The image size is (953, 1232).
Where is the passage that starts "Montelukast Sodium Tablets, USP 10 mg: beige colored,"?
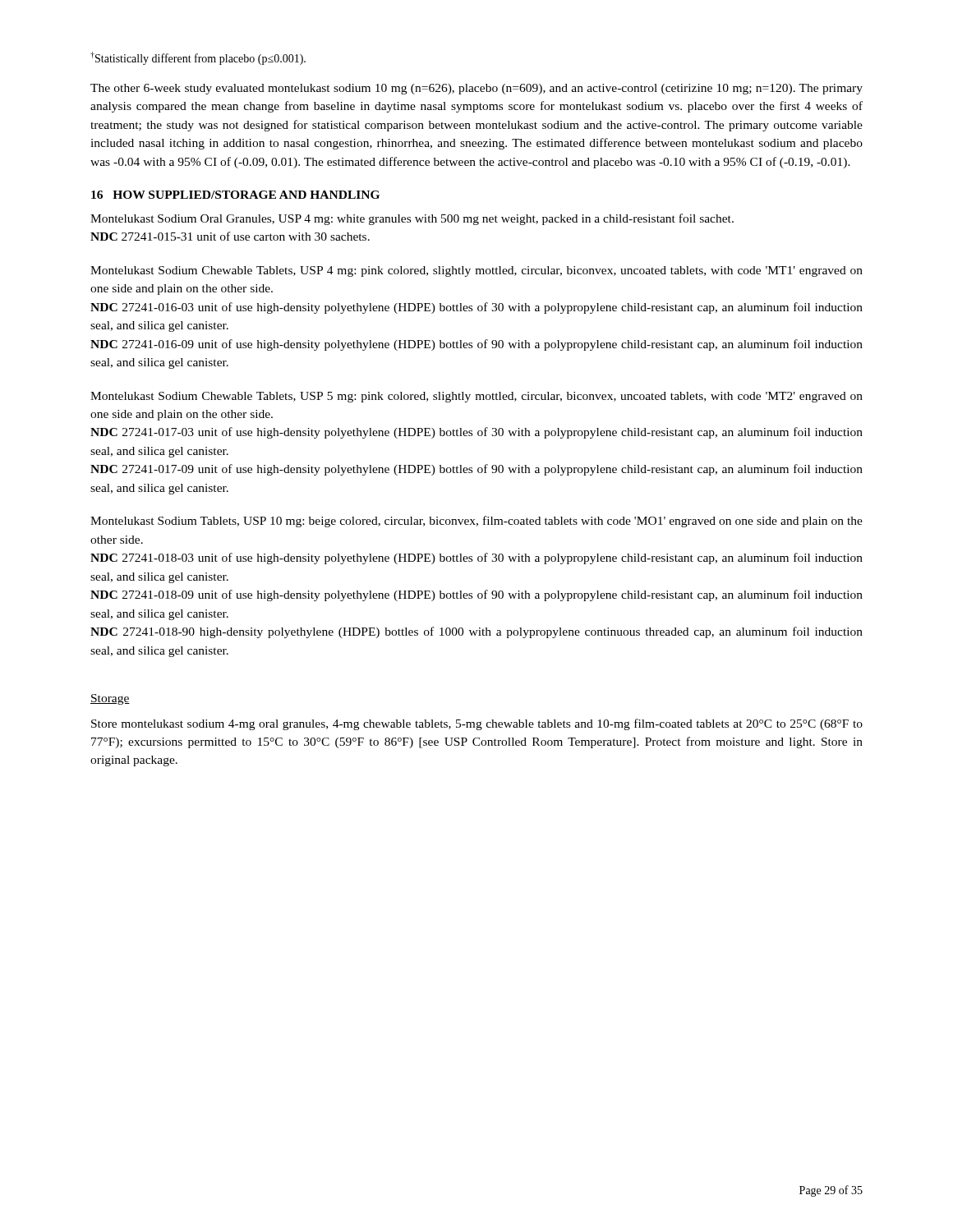[476, 586]
